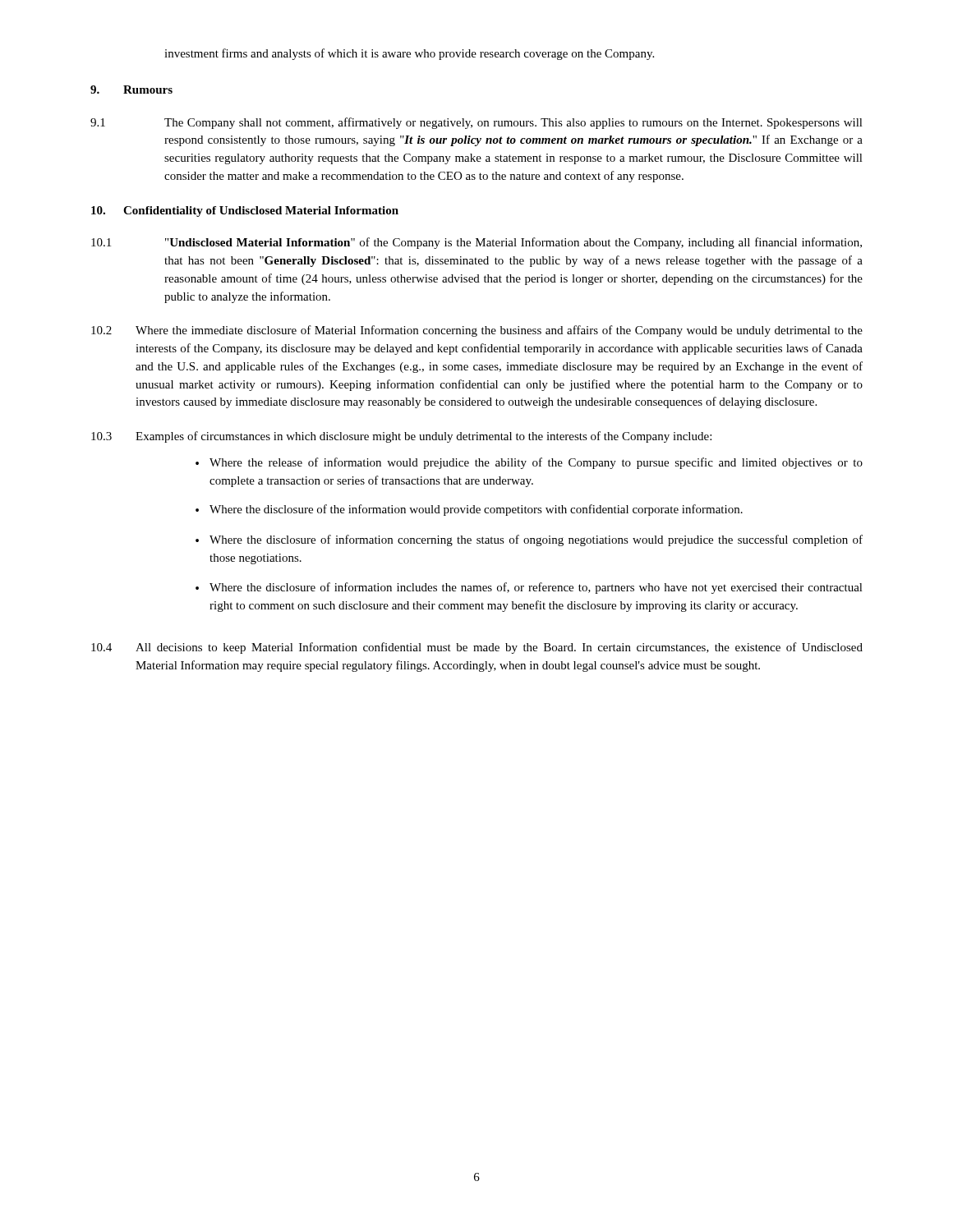Screen dimensions: 1232x953
Task: Navigate to the element starting "2 Where the"
Action: coord(476,367)
